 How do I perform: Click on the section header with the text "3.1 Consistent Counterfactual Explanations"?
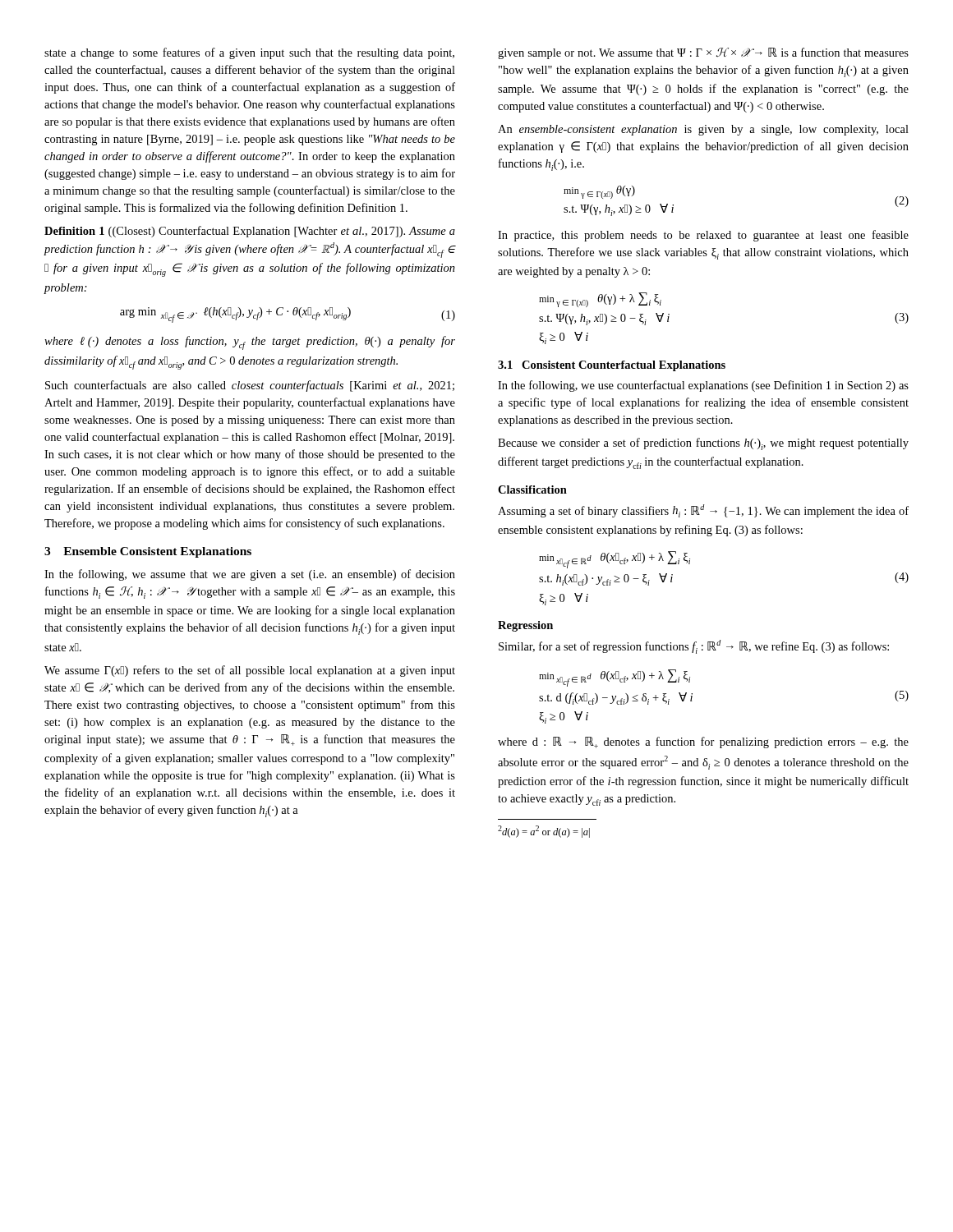pos(703,365)
